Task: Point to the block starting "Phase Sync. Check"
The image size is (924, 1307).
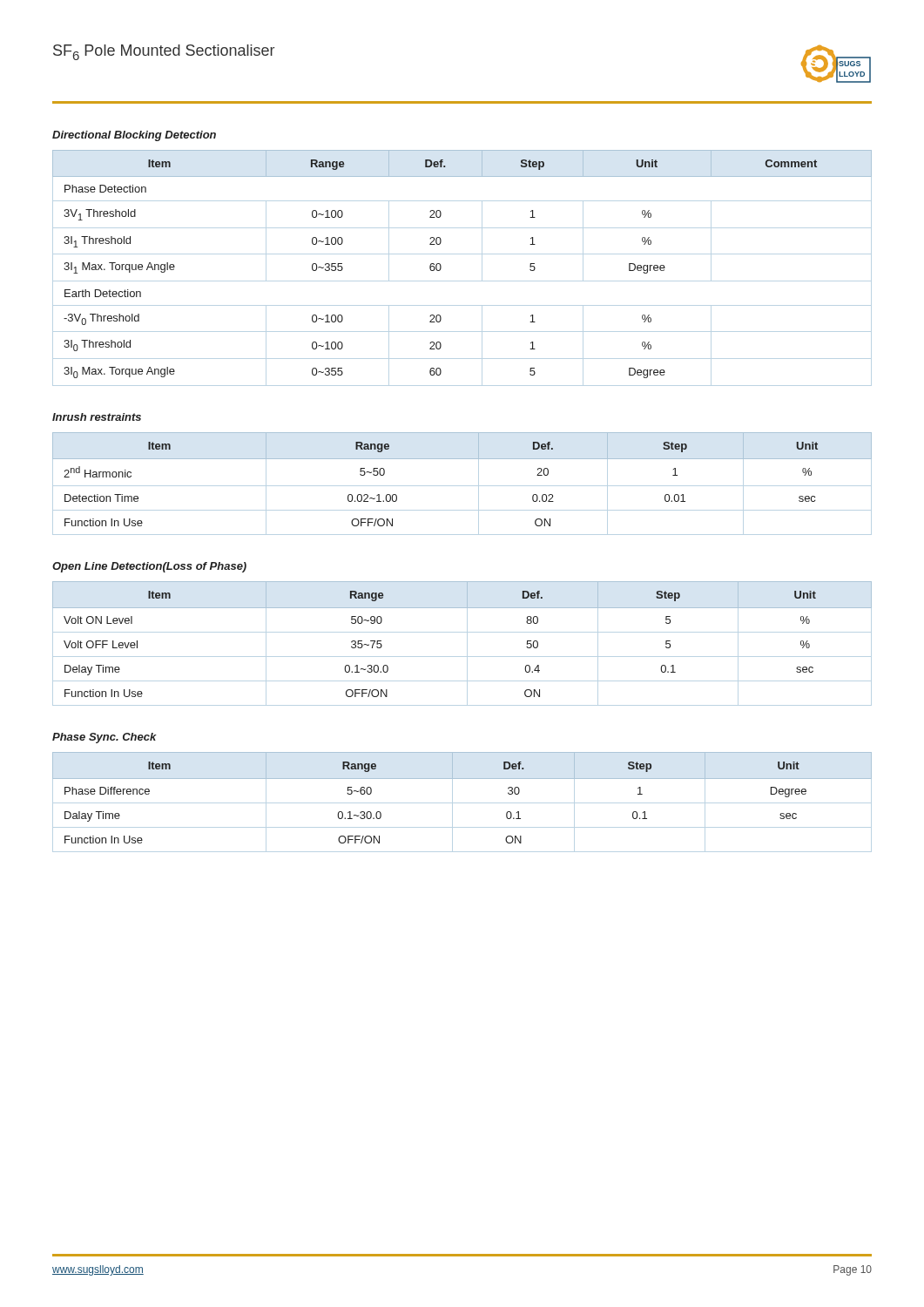Action: tap(104, 737)
